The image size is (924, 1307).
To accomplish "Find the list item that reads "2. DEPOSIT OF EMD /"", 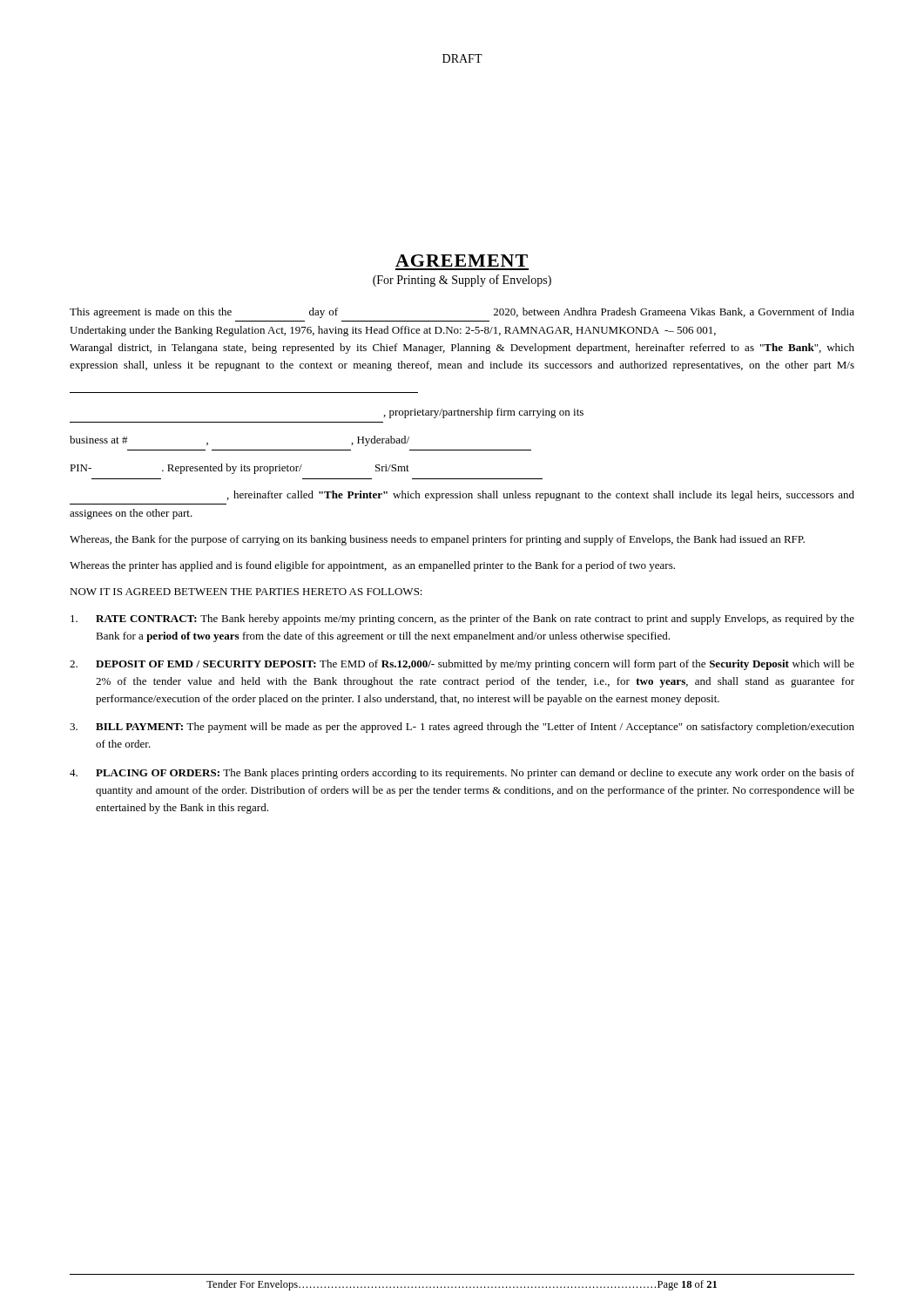I will [x=462, y=681].
